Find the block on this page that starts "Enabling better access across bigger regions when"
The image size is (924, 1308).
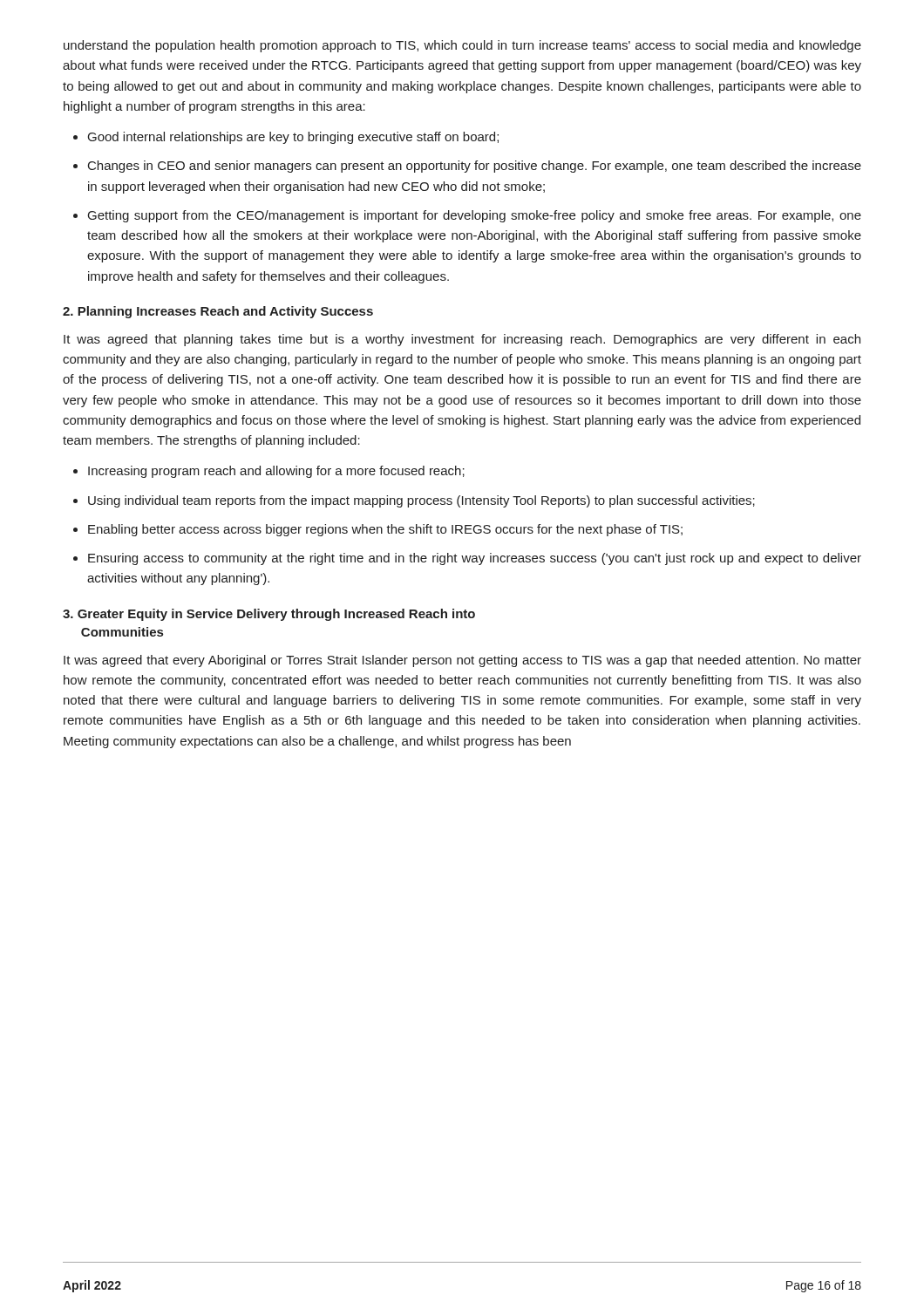474,529
